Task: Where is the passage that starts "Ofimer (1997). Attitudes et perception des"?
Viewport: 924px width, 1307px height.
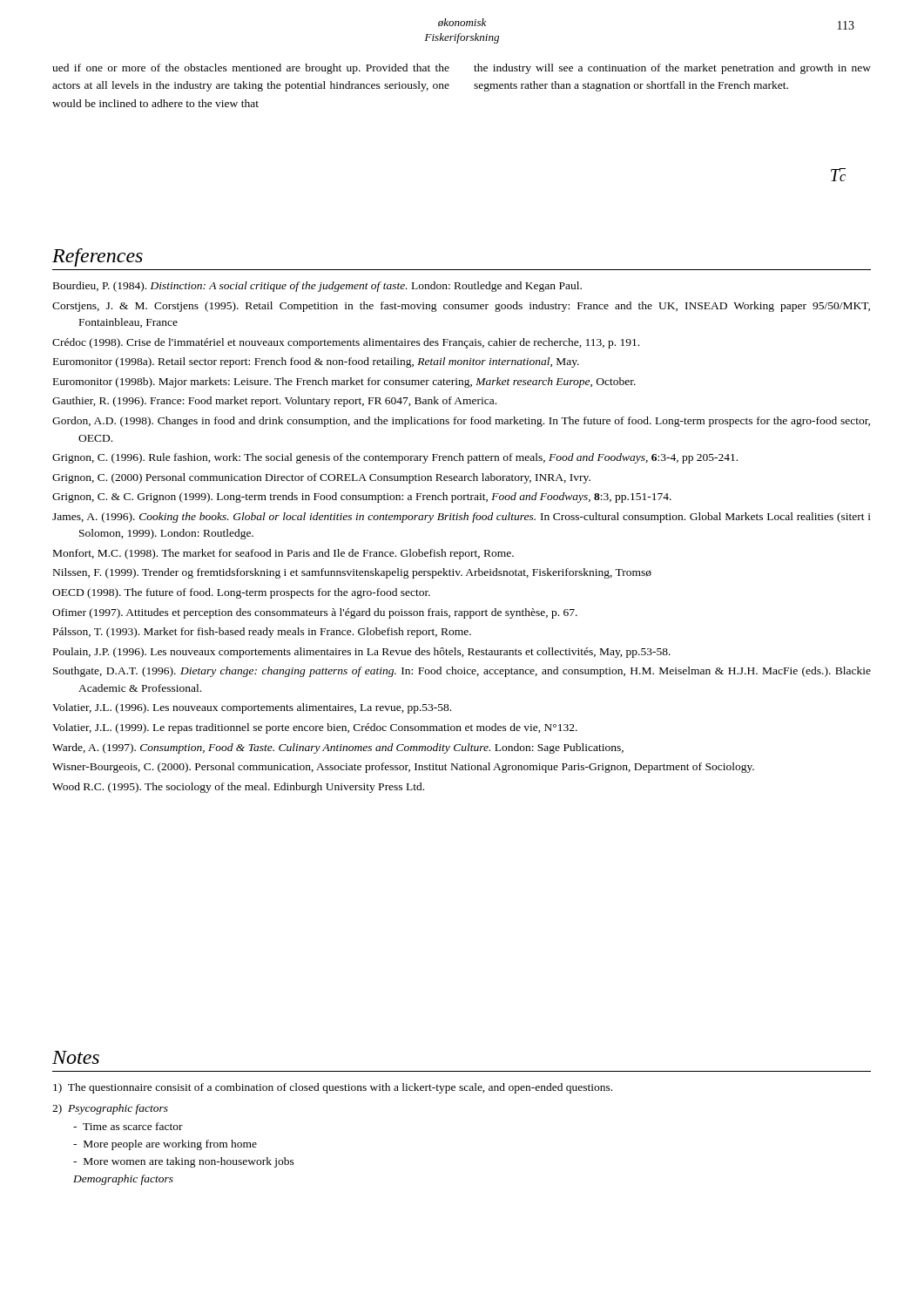Action: coord(315,612)
